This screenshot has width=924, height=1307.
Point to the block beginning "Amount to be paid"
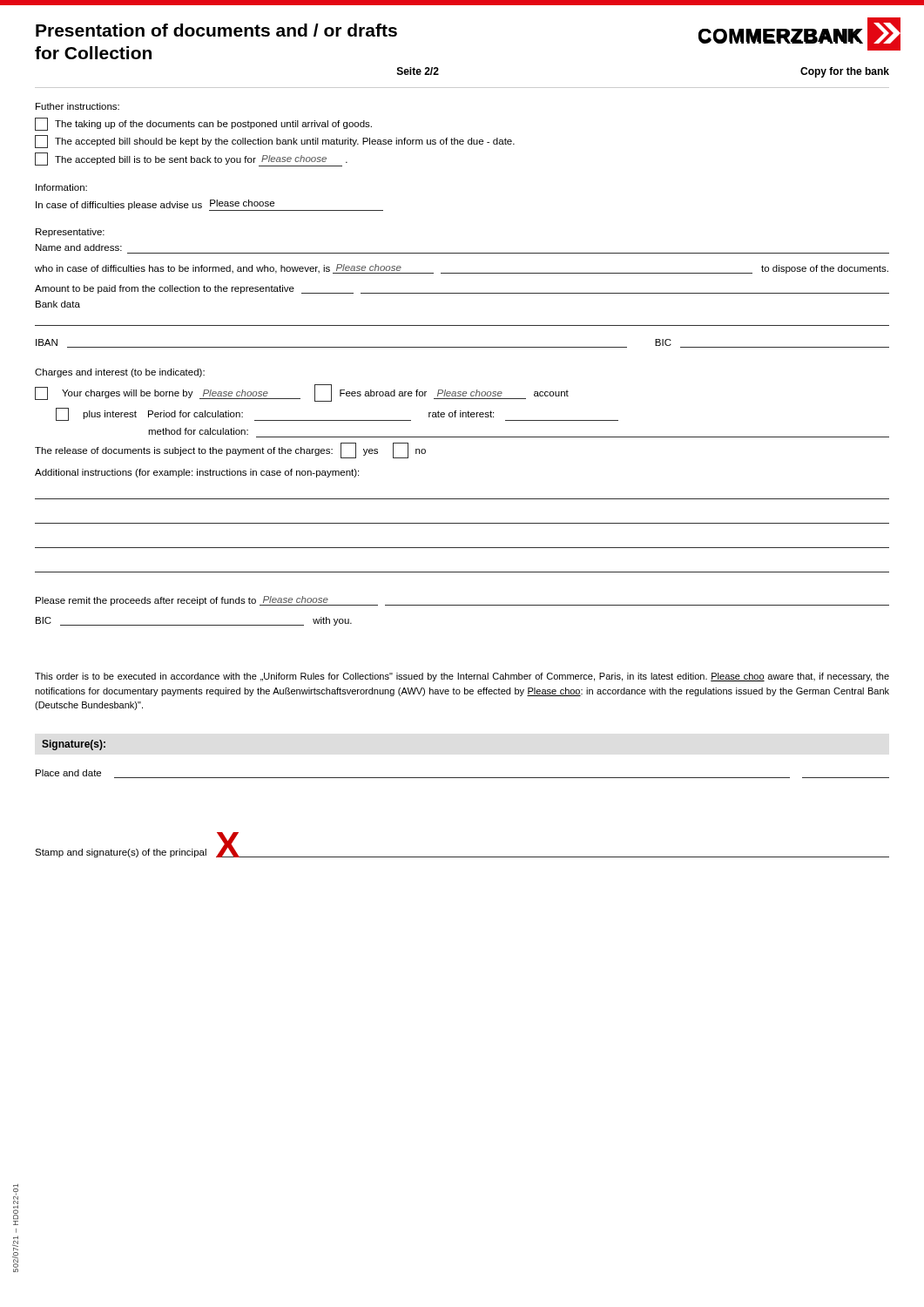(x=462, y=286)
